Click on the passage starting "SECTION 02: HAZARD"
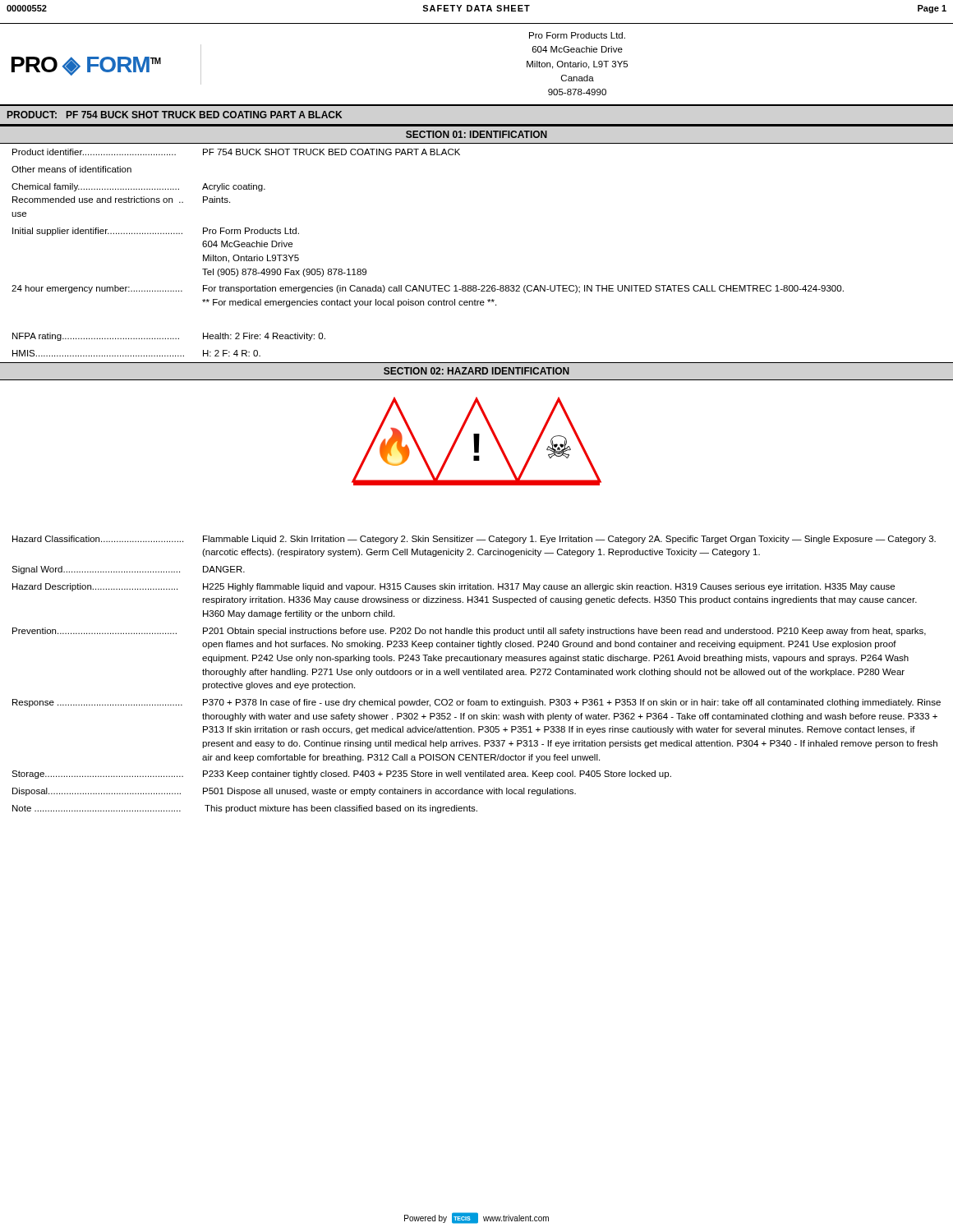This screenshot has height=1232, width=953. point(476,371)
